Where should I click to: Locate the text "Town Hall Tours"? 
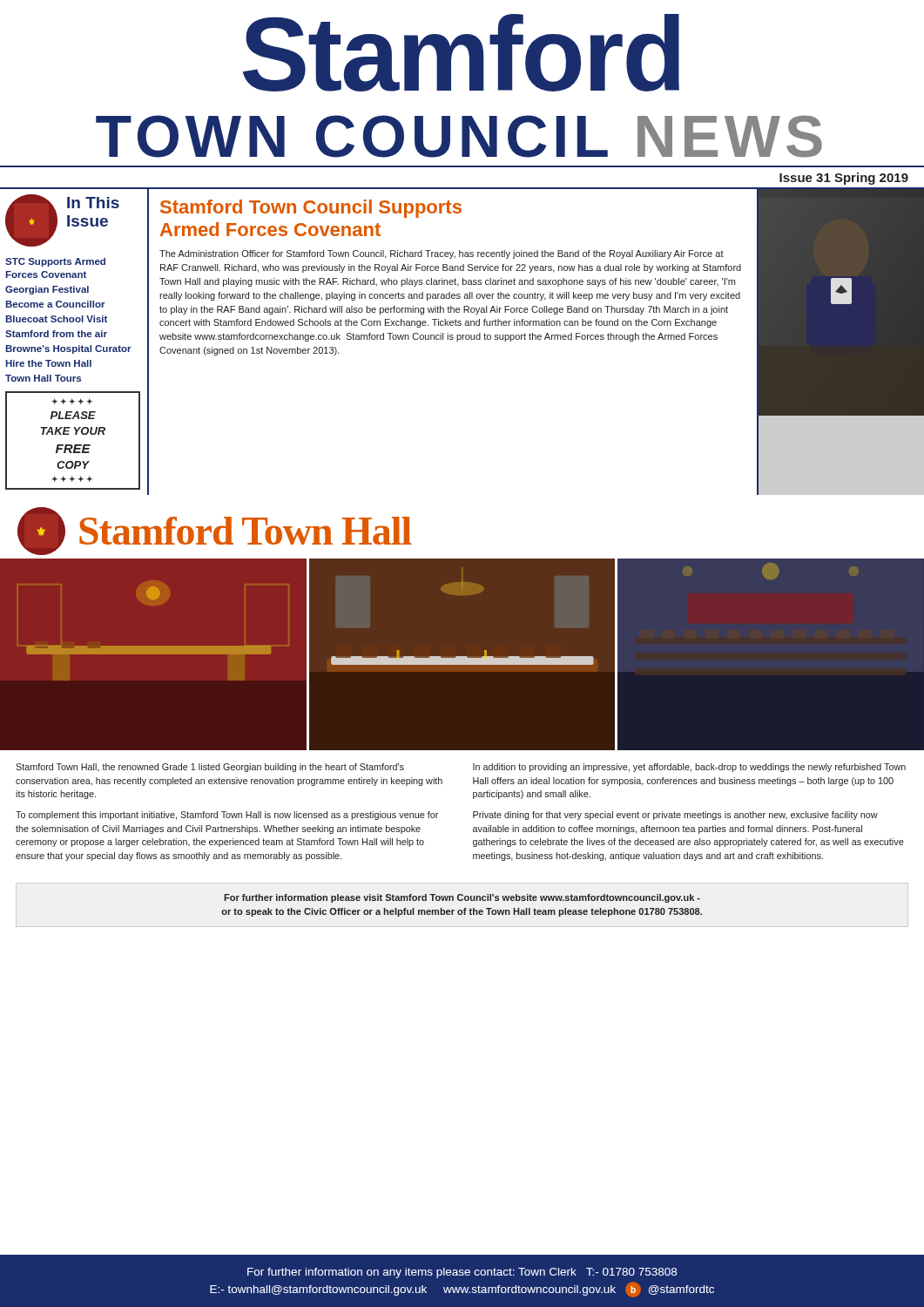[73, 378]
